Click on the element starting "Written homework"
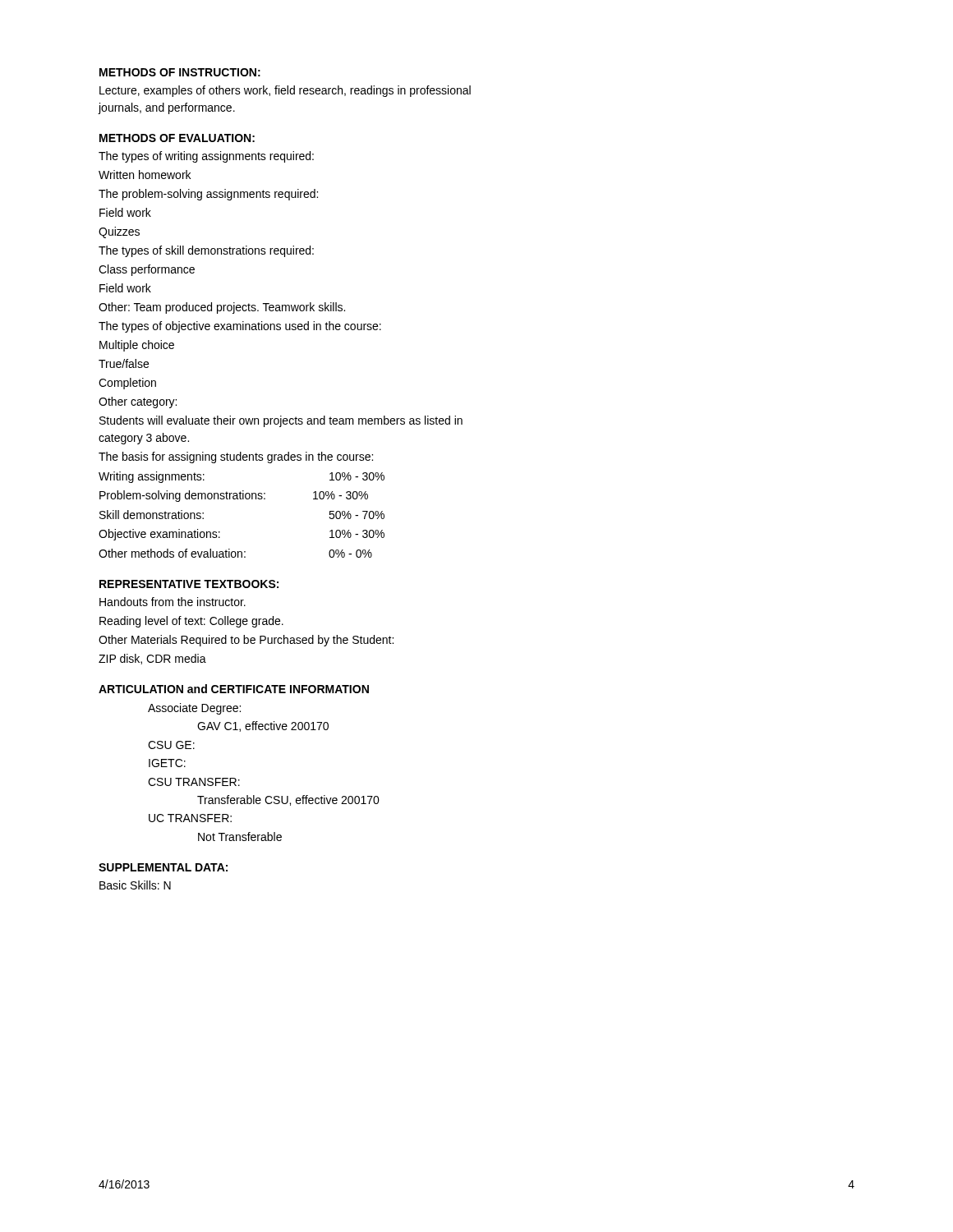Image resolution: width=953 pixels, height=1232 pixels. (145, 175)
